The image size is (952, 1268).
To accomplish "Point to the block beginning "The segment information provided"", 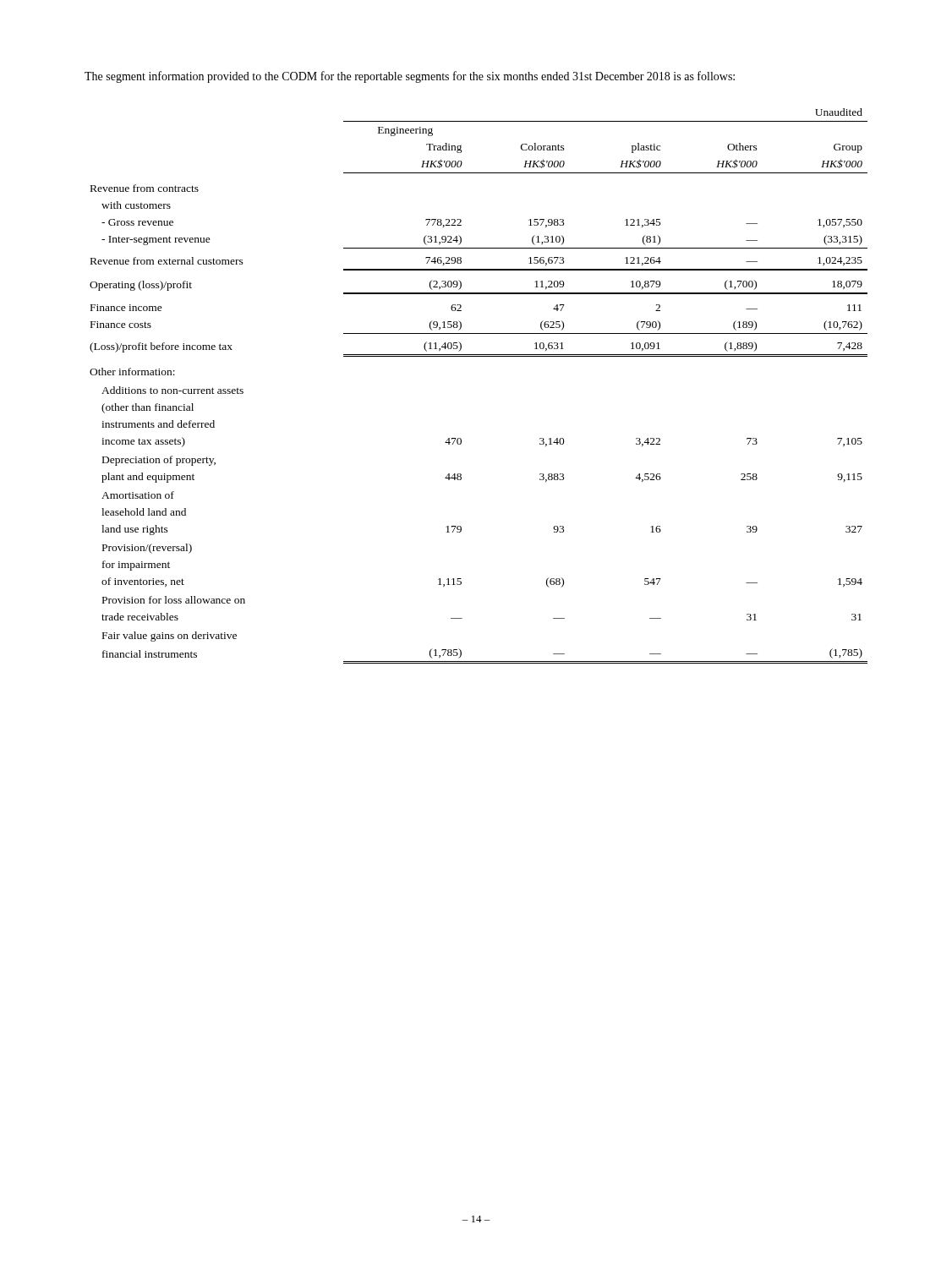I will coord(410,76).
